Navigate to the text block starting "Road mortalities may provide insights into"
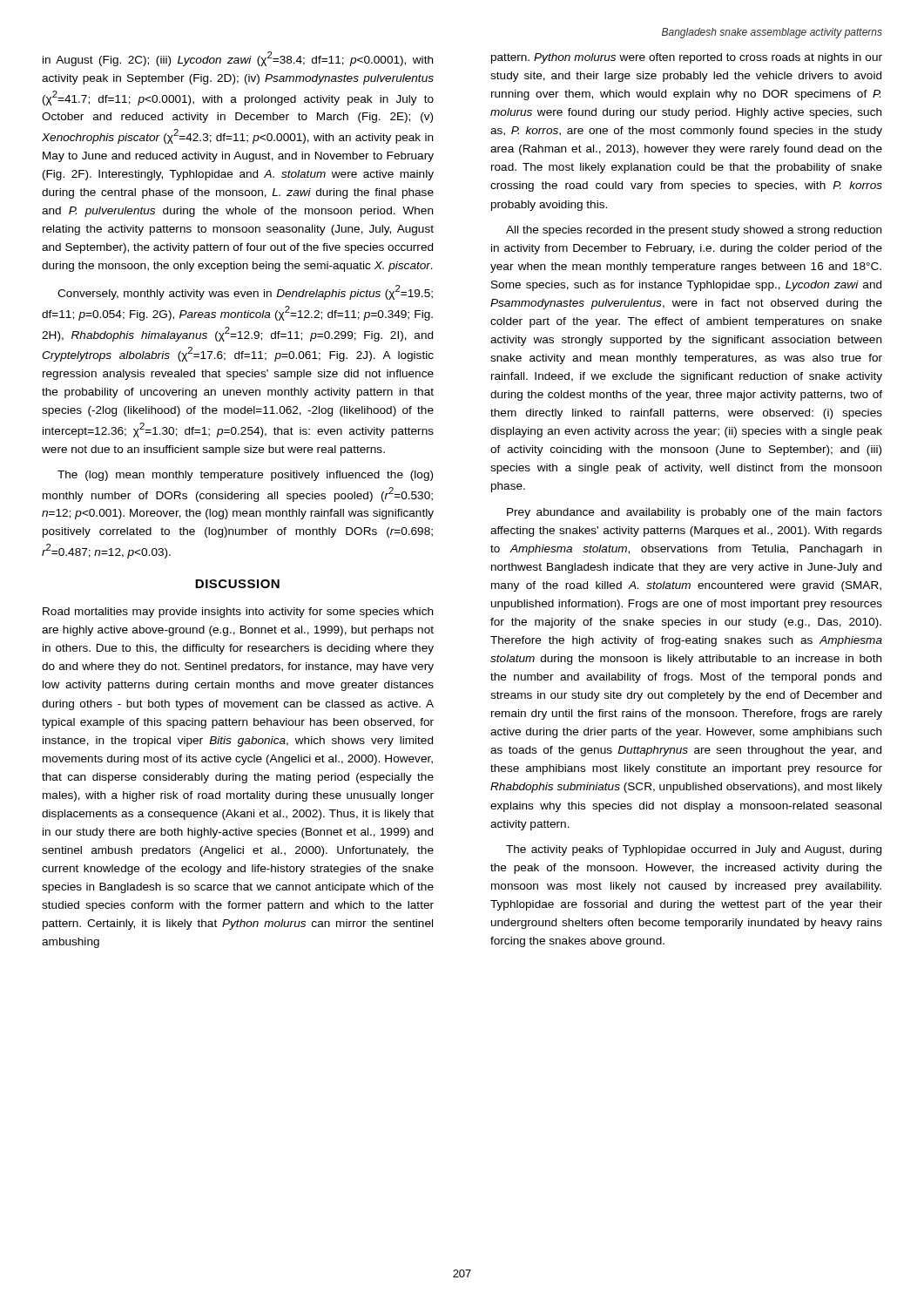 coord(238,777)
